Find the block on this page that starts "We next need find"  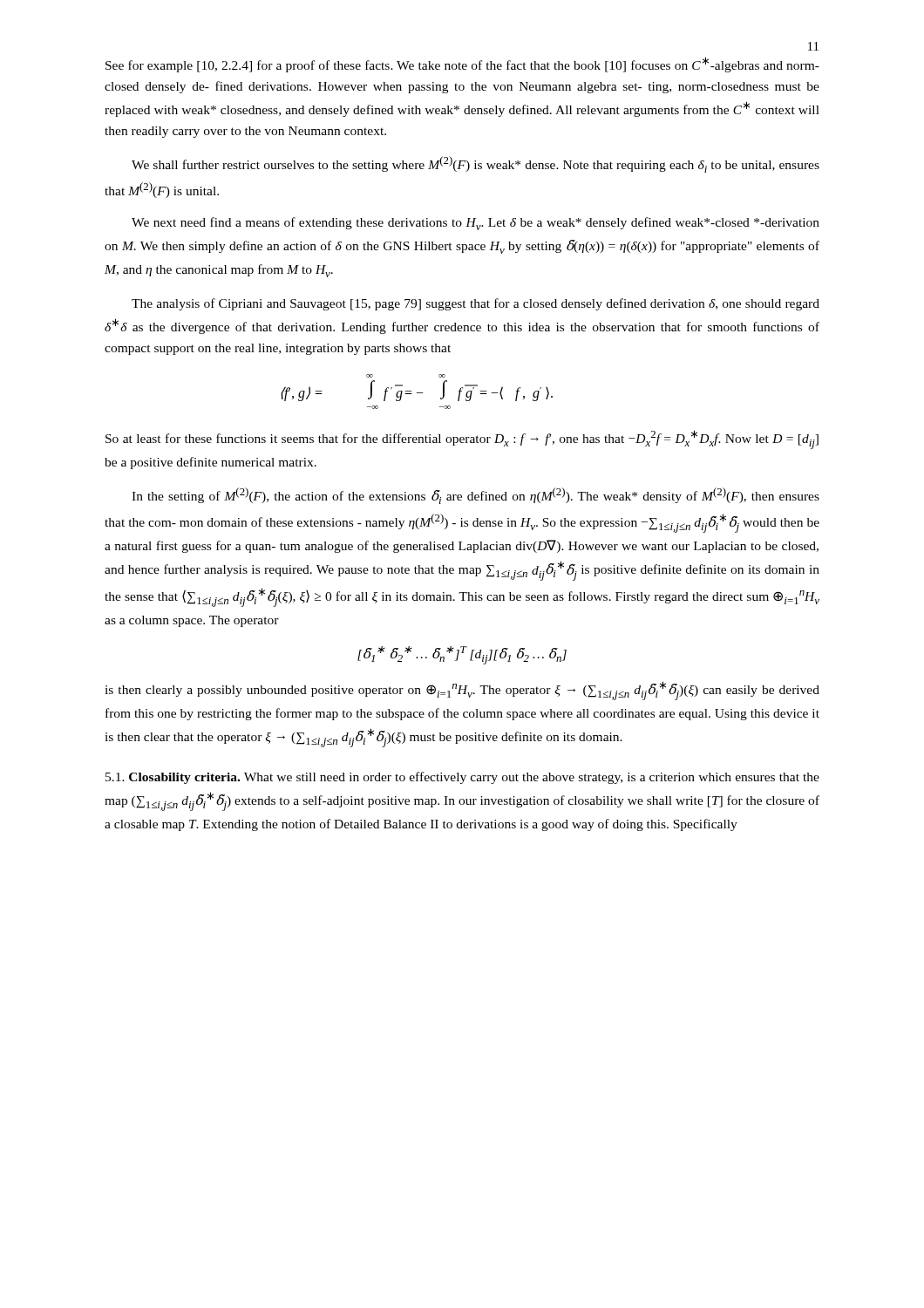point(462,247)
